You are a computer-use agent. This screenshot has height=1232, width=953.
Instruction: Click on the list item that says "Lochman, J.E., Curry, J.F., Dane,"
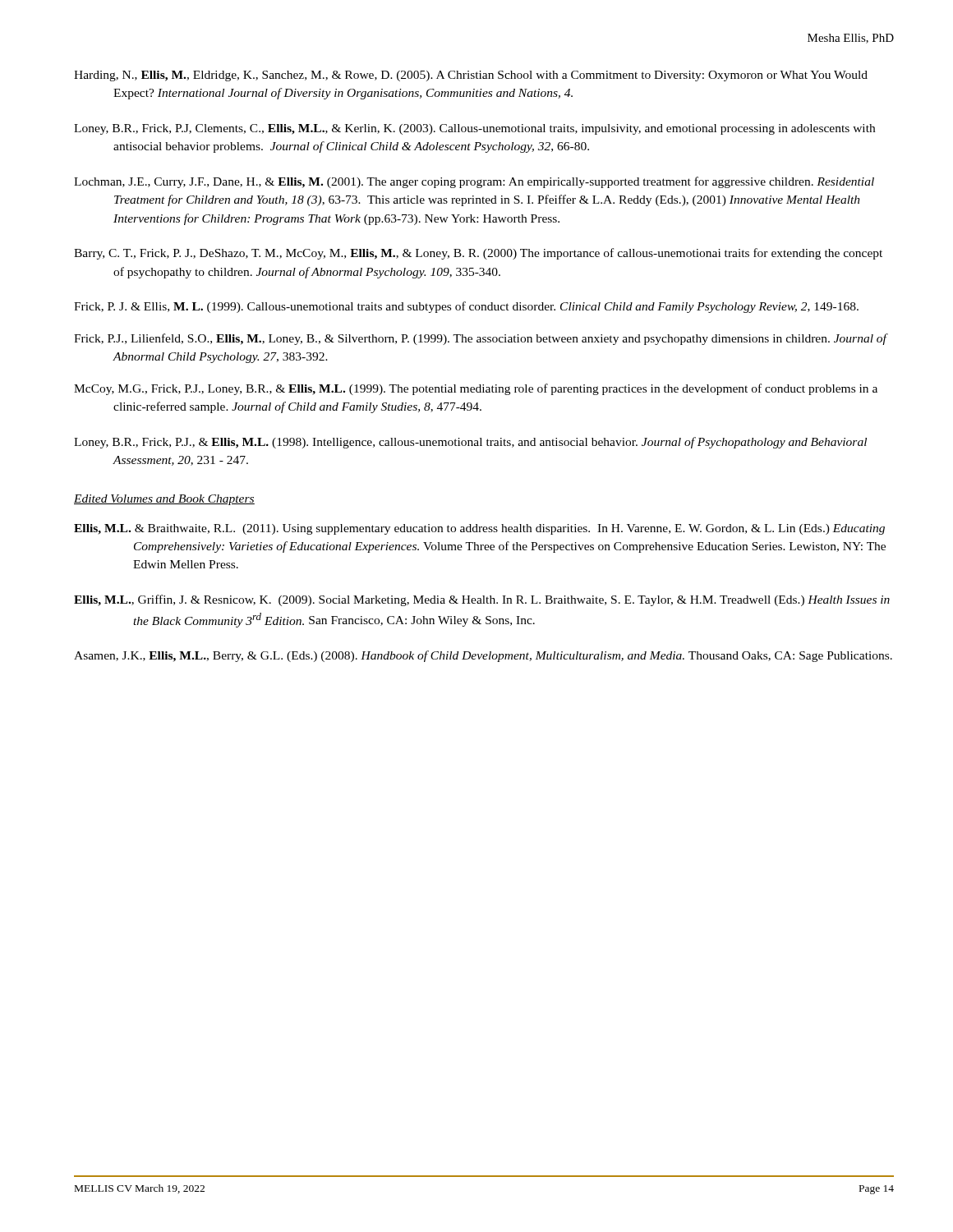[474, 199]
